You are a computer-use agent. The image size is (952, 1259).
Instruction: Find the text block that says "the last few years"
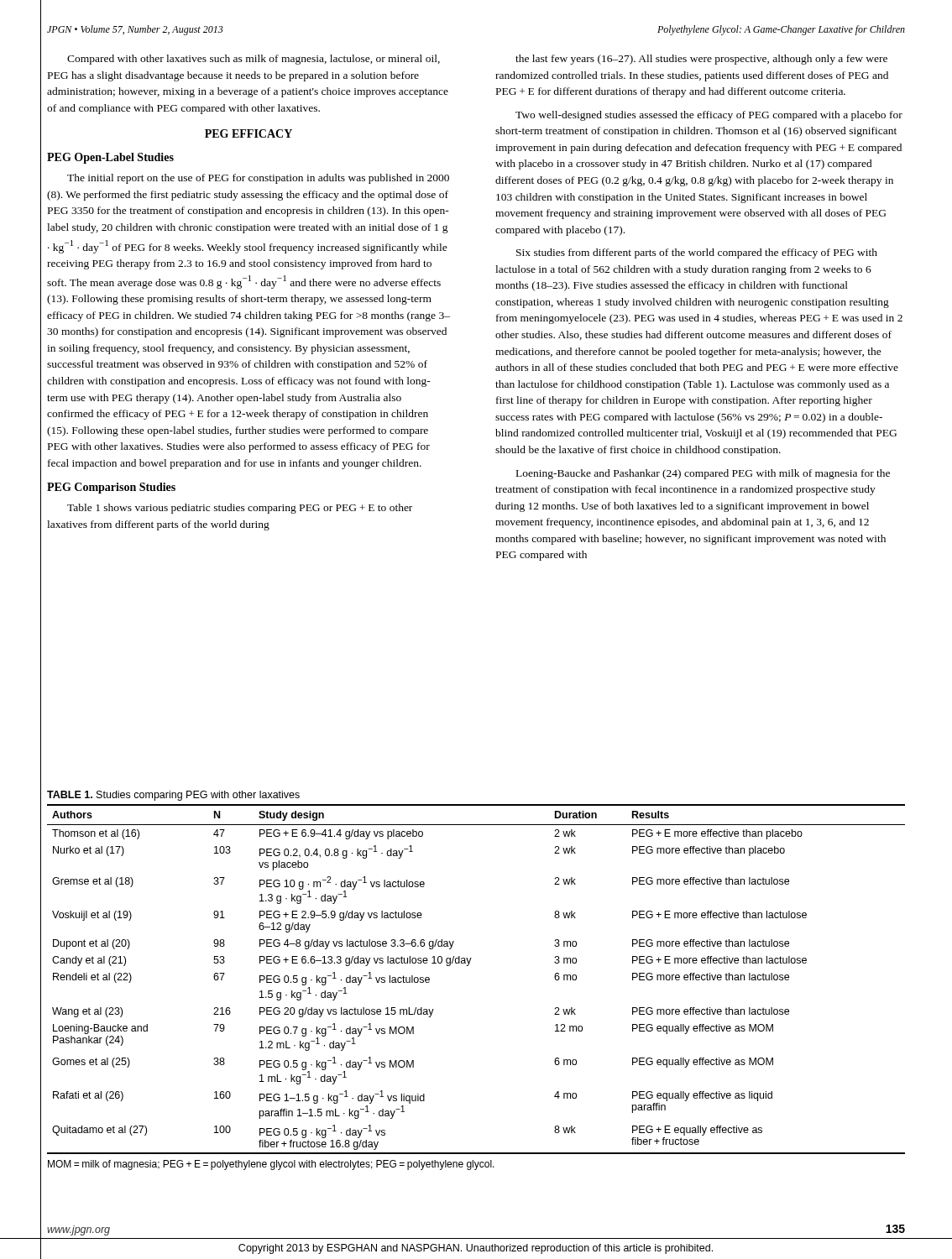tap(700, 307)
